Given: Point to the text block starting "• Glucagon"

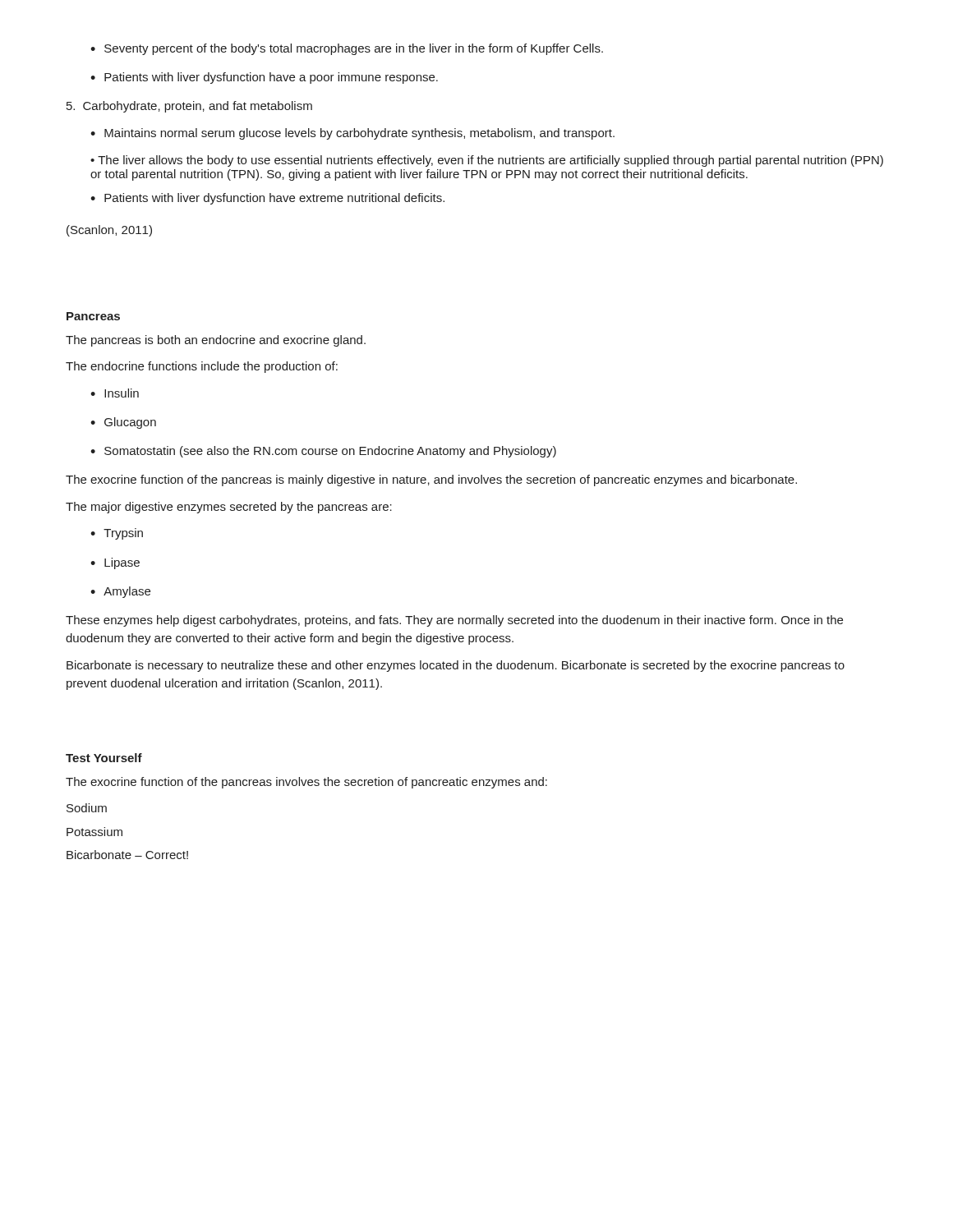Looking at the screenshot, I should (x=123, y=423).
